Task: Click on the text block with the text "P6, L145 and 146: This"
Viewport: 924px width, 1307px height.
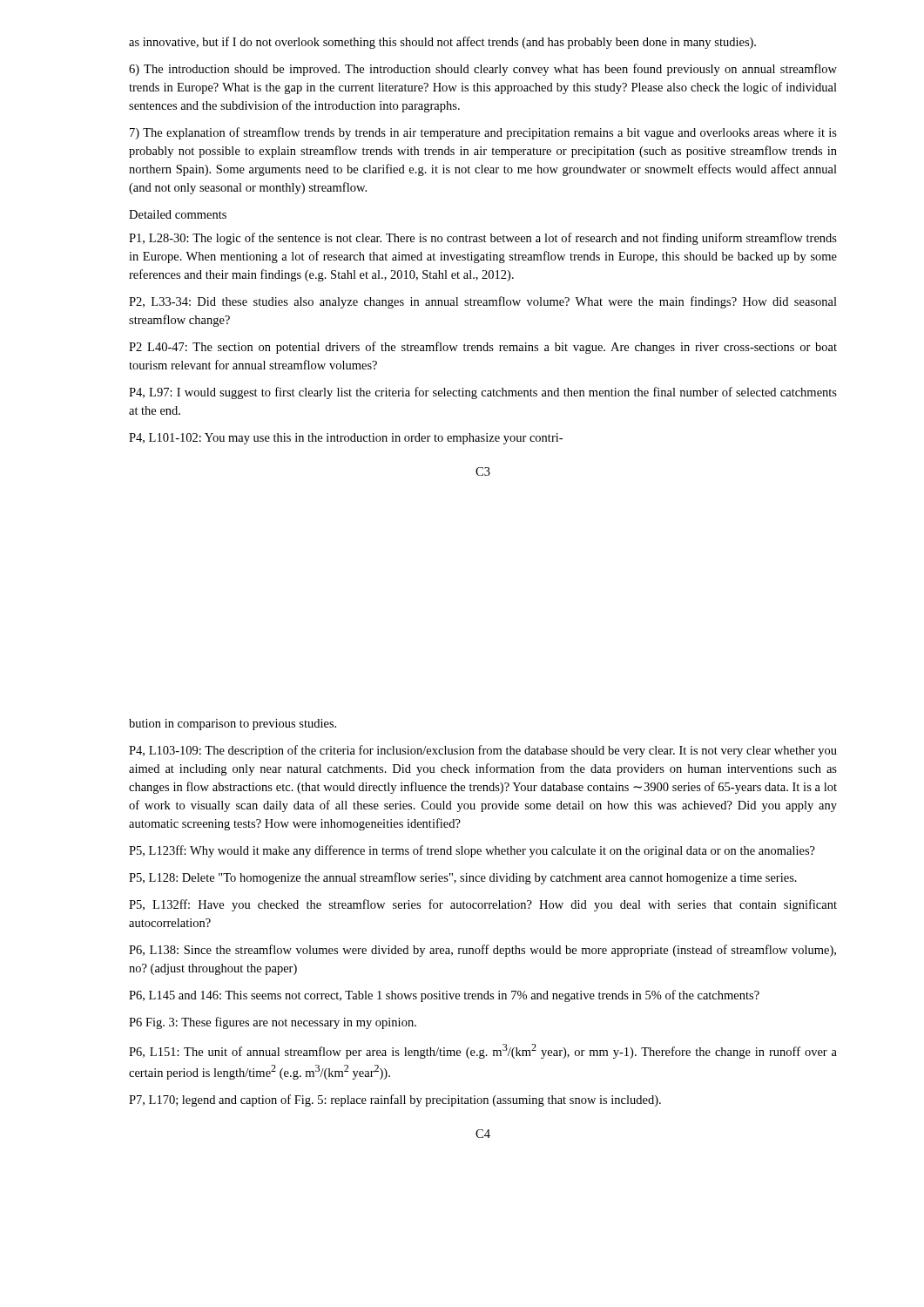Action: coord(444,995)
